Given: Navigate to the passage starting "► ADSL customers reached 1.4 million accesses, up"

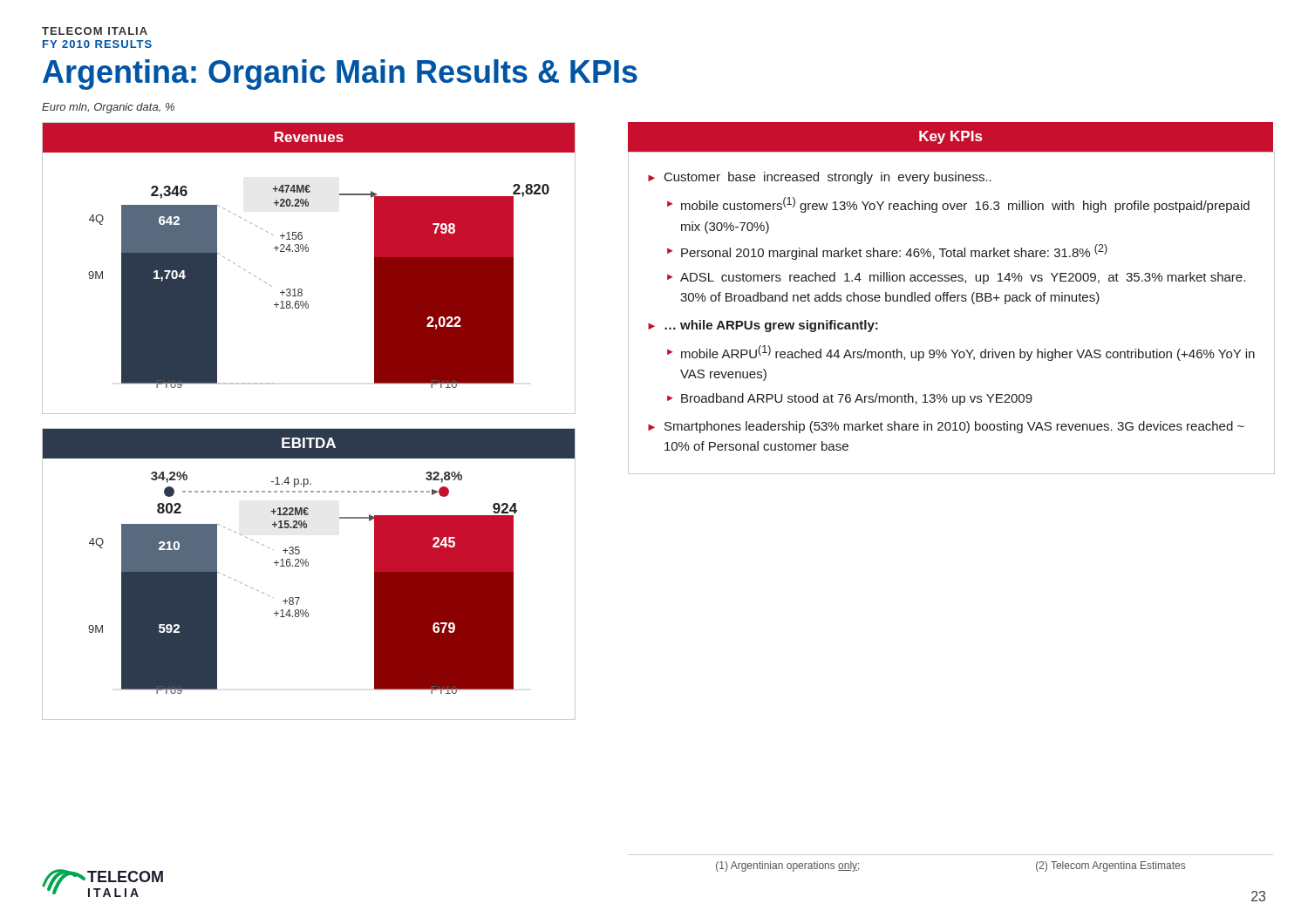Looking at the screenshot, I should pyautogui.click(x=961, y=287).
